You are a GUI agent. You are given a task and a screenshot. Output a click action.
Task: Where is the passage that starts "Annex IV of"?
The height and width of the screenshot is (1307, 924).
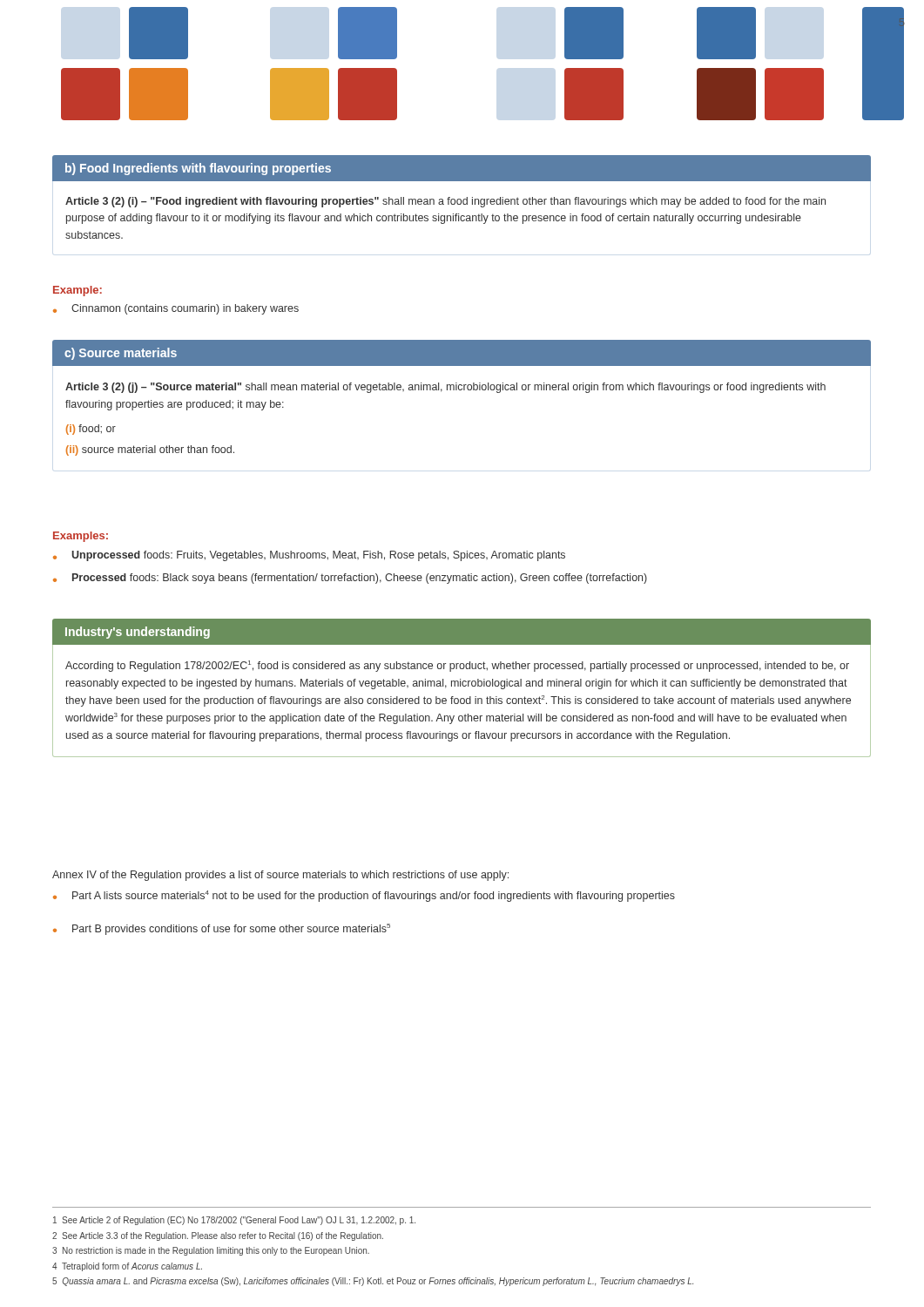pos(281,875)
